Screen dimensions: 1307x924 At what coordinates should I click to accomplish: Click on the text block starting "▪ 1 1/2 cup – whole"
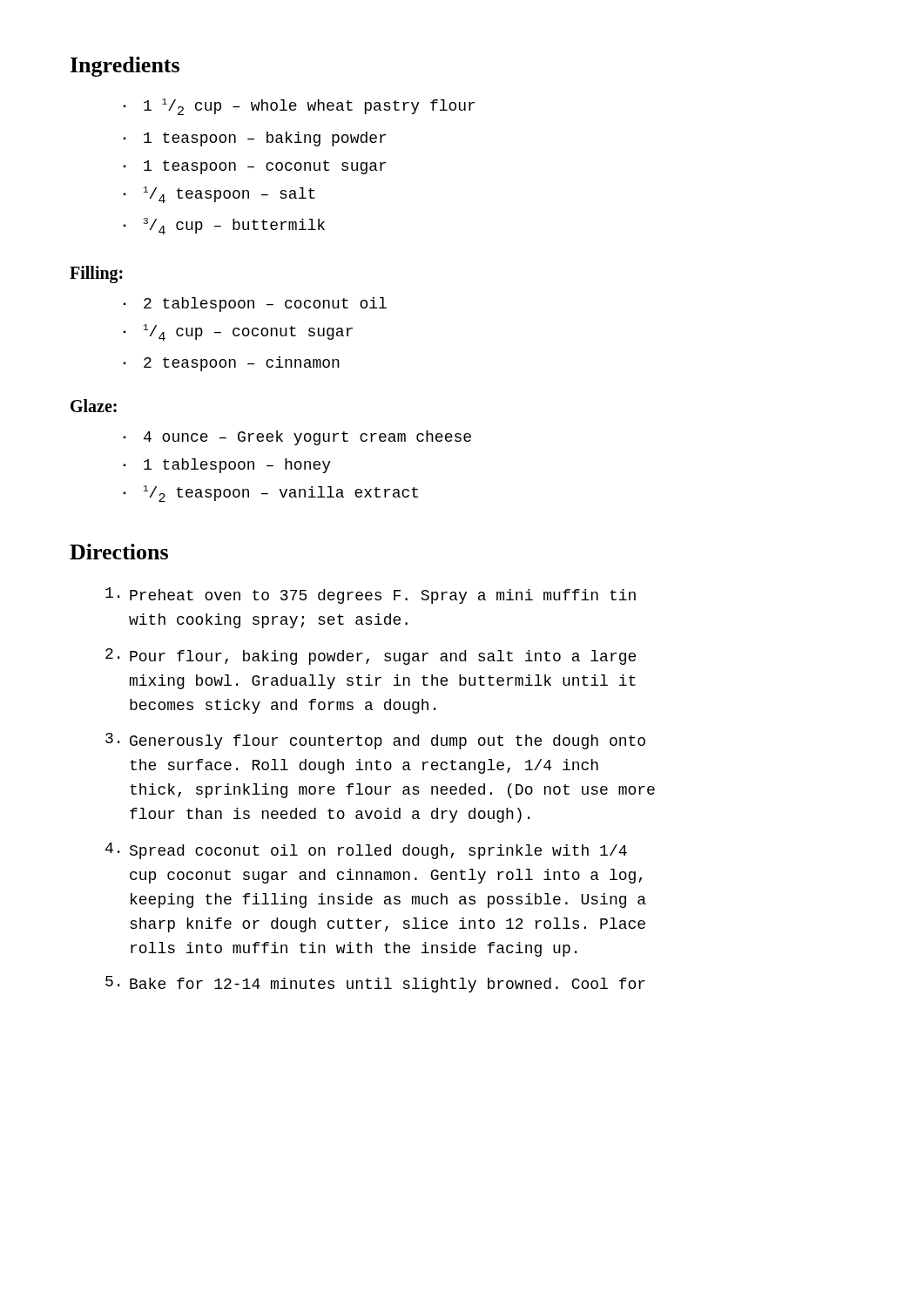tap(299, 108)
